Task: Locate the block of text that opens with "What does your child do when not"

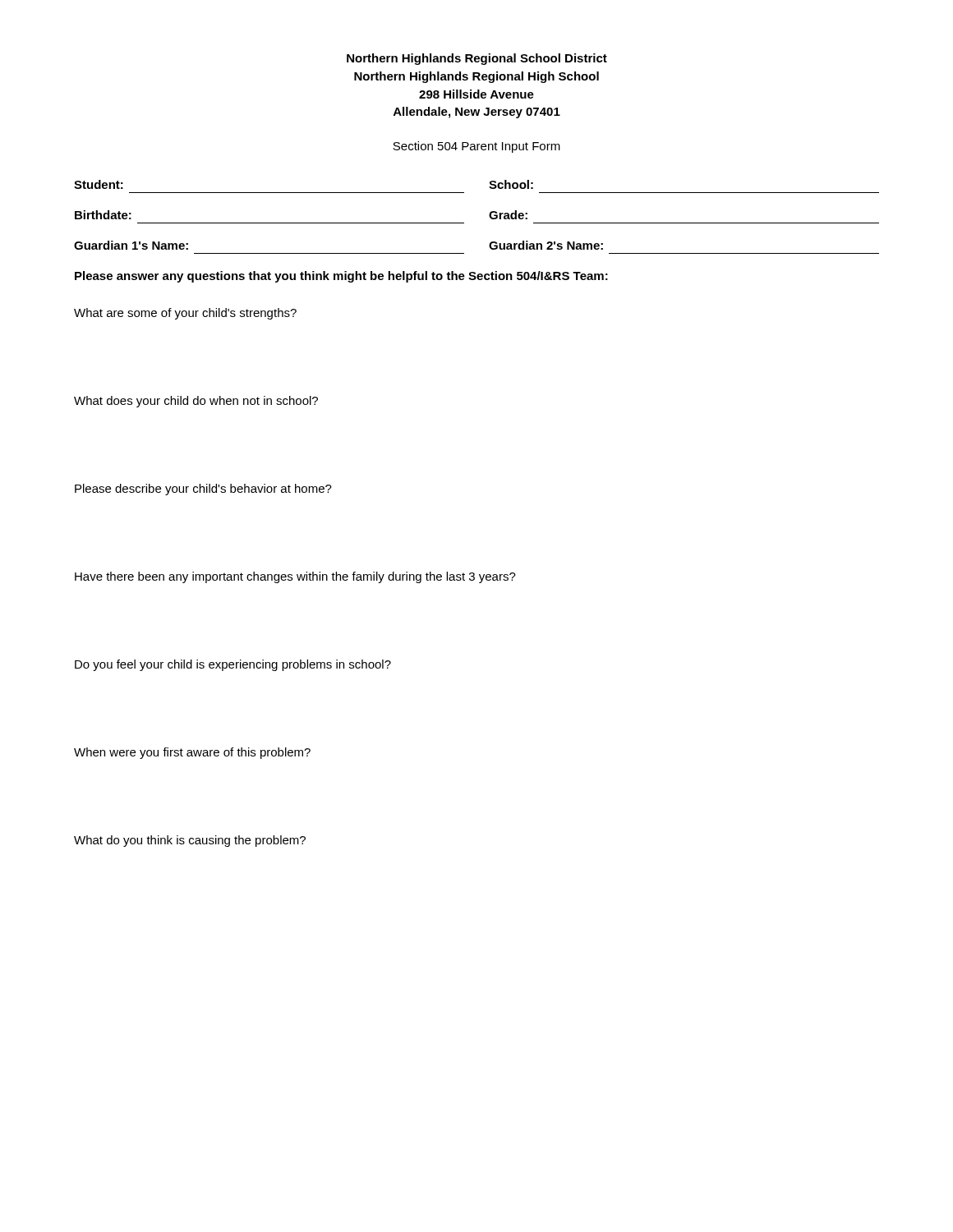Action: pos(196,400)
